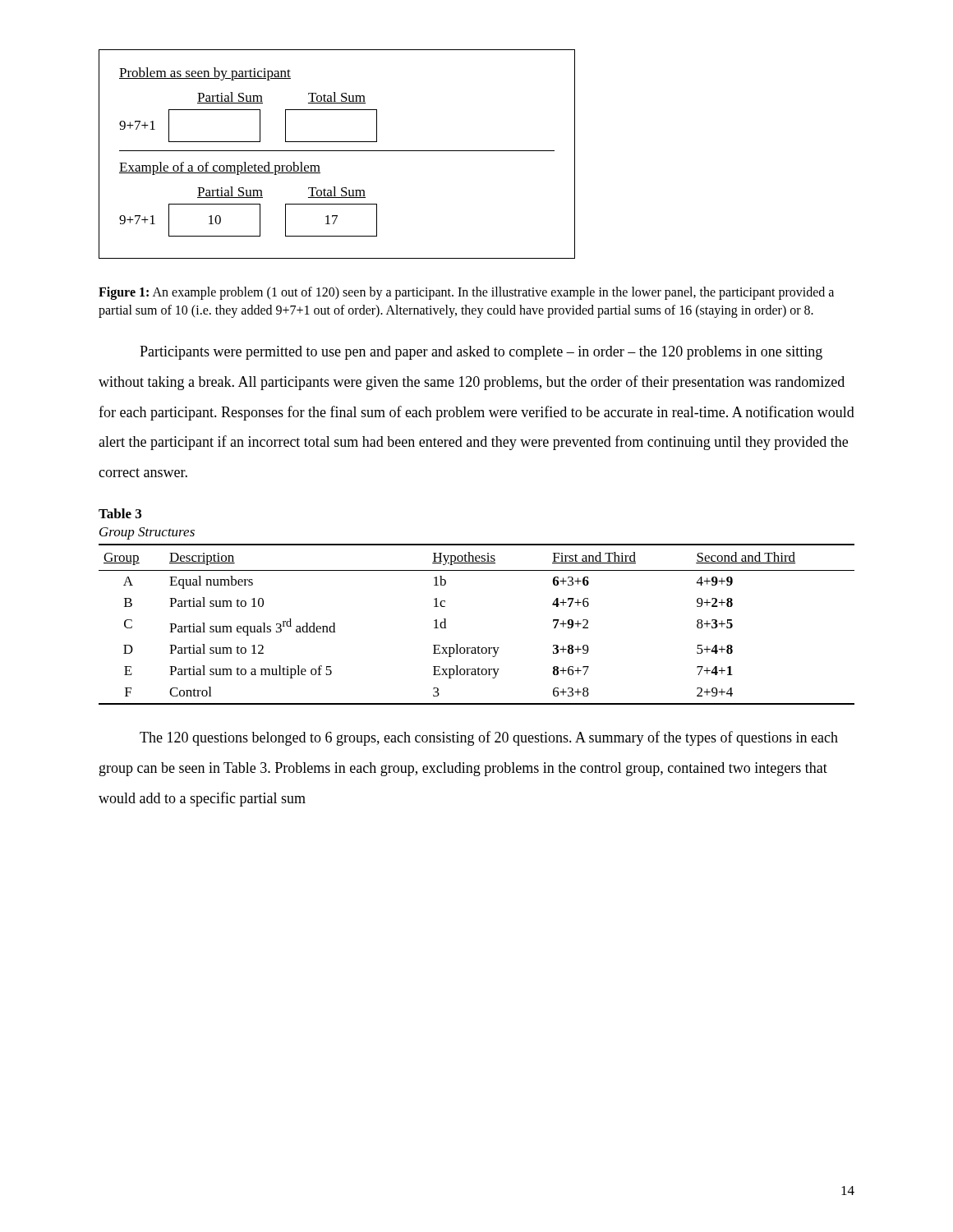Screen dimensions: 1232x953
Task: Locate the illustration
Action: 476,160
